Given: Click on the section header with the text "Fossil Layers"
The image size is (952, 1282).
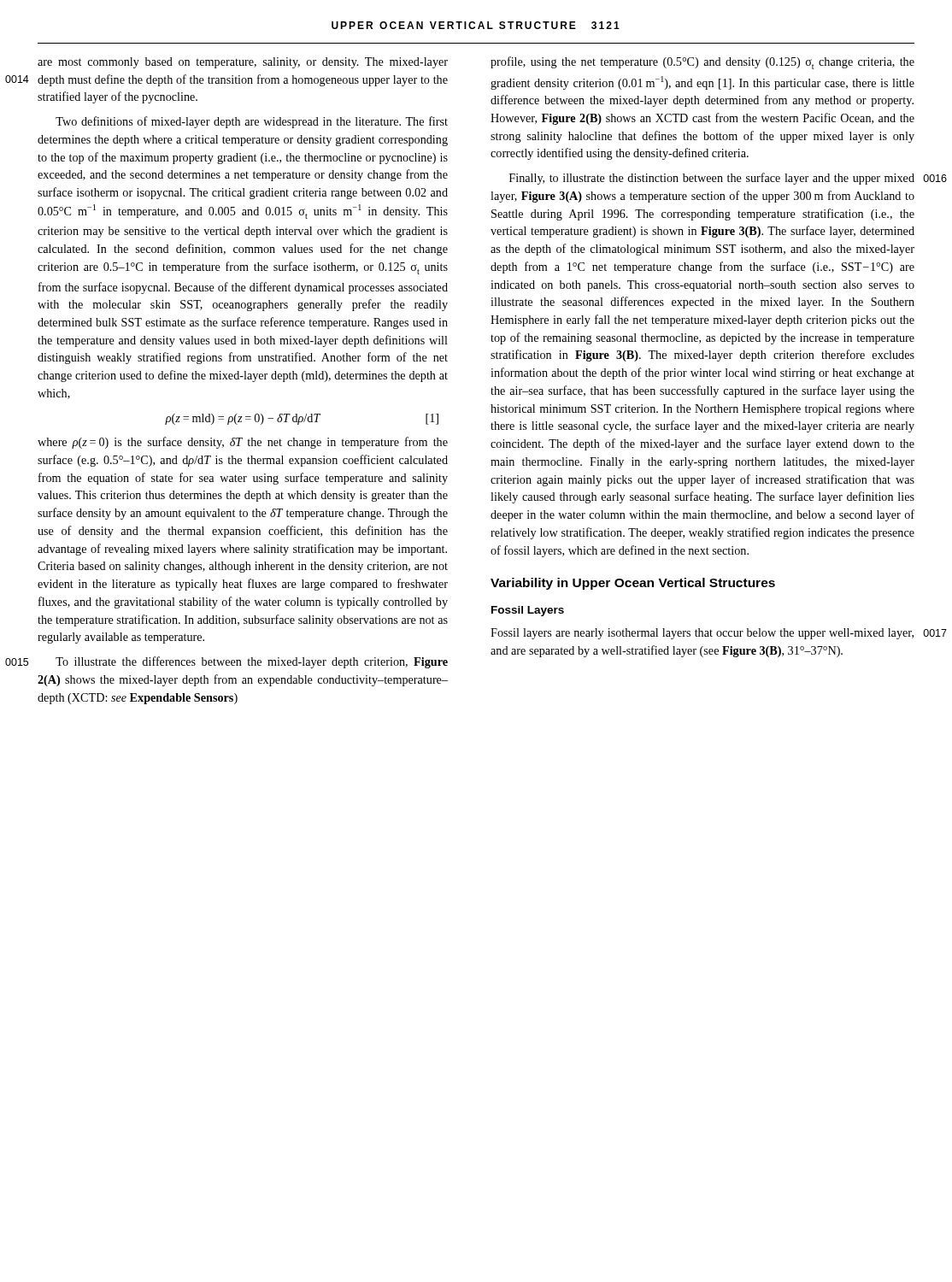Looking at the screenshot, I should coord(527,610).
